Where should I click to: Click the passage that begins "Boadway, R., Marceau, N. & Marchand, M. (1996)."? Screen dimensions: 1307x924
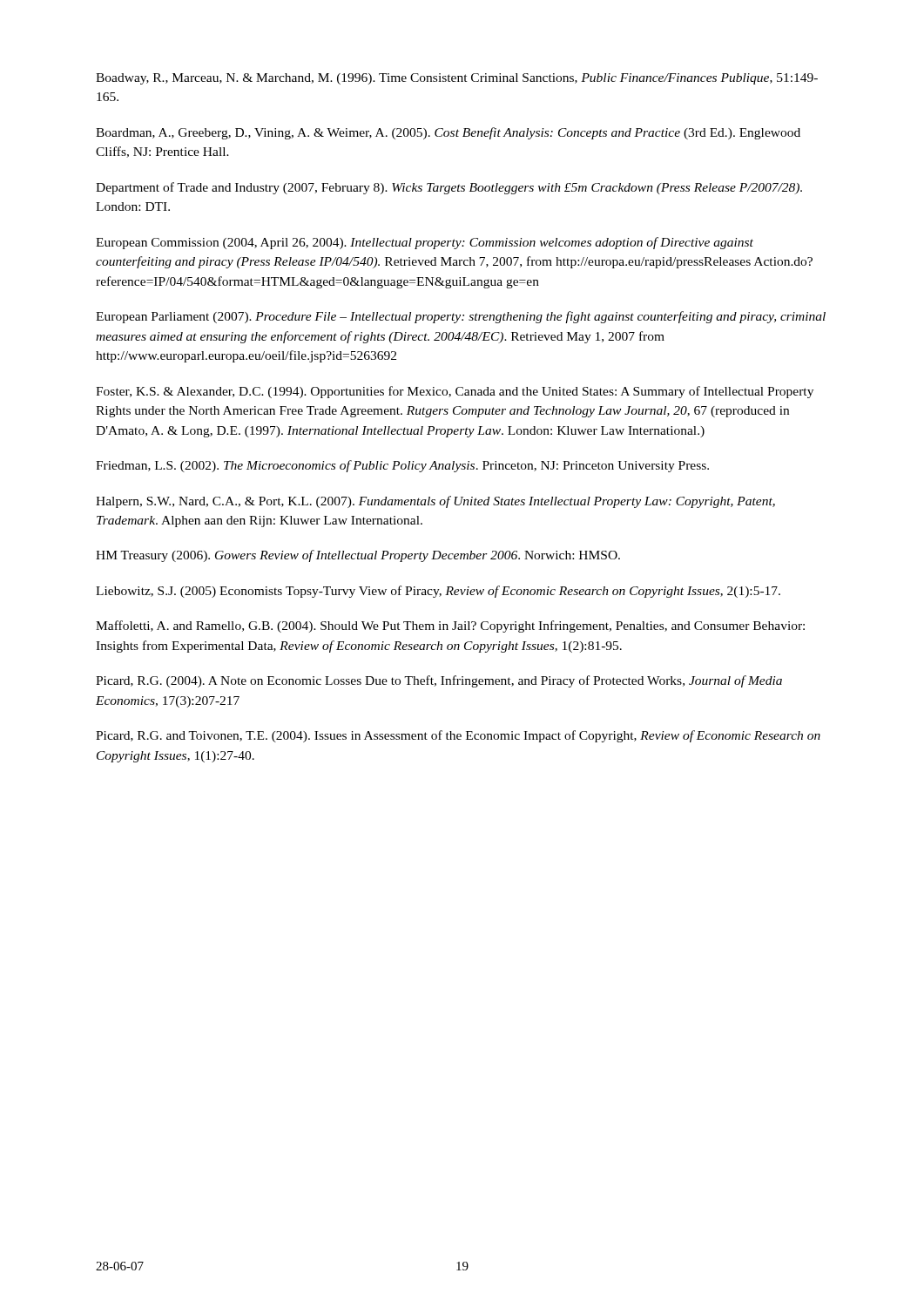(x=457, y=87)
